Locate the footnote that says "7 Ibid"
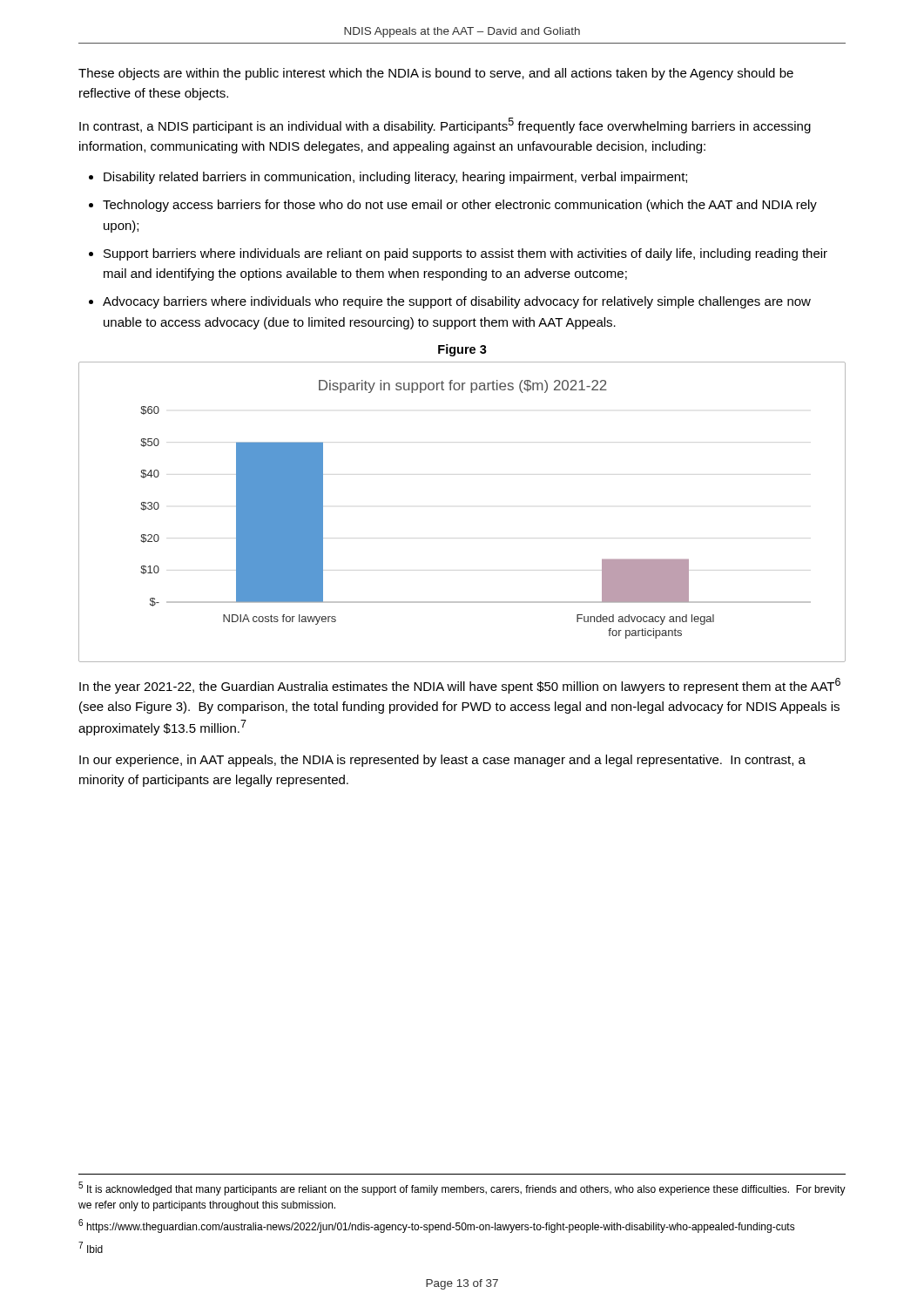924x1307 pixels. 91,1248
